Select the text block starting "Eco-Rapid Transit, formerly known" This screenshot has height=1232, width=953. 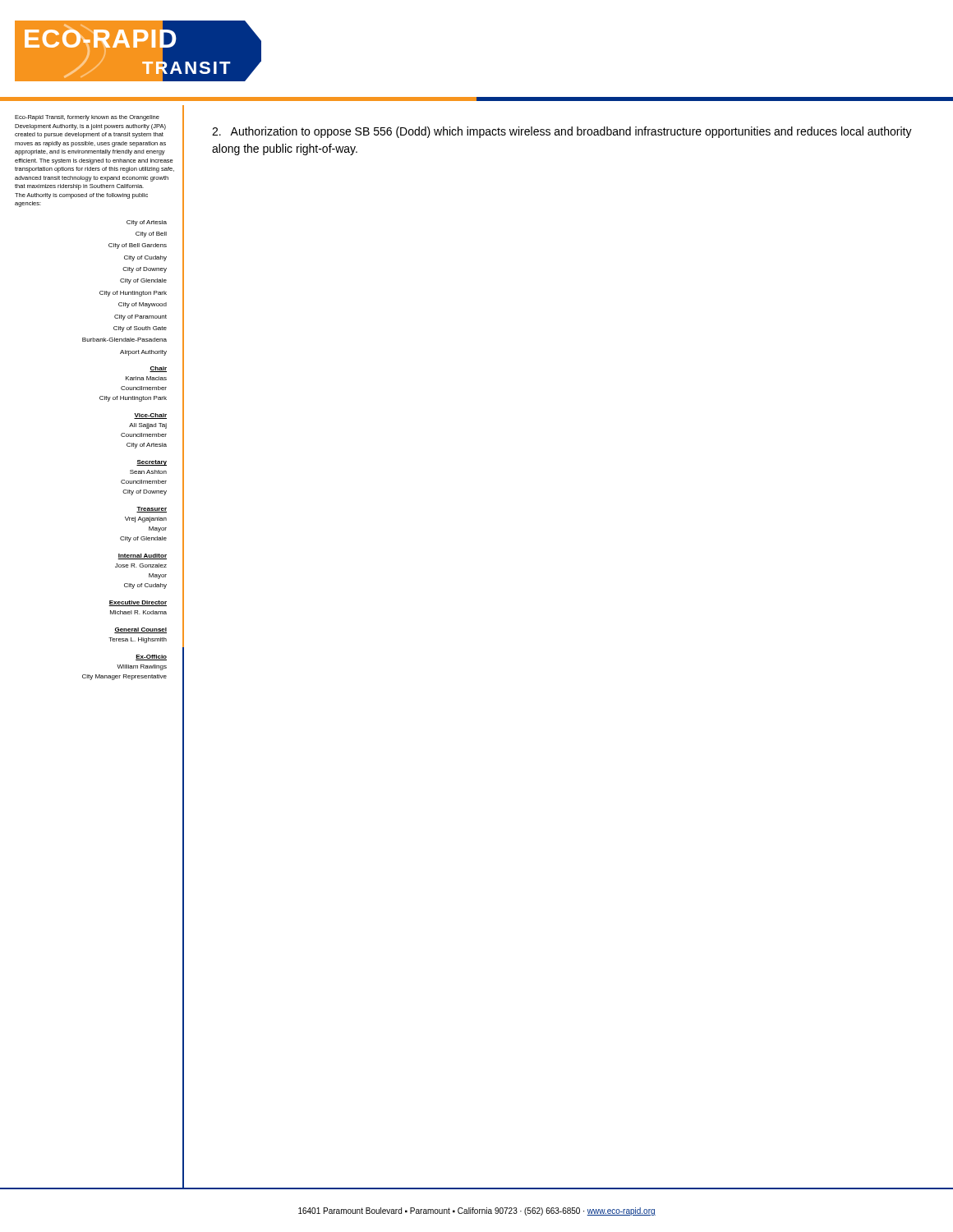(95, 160)
